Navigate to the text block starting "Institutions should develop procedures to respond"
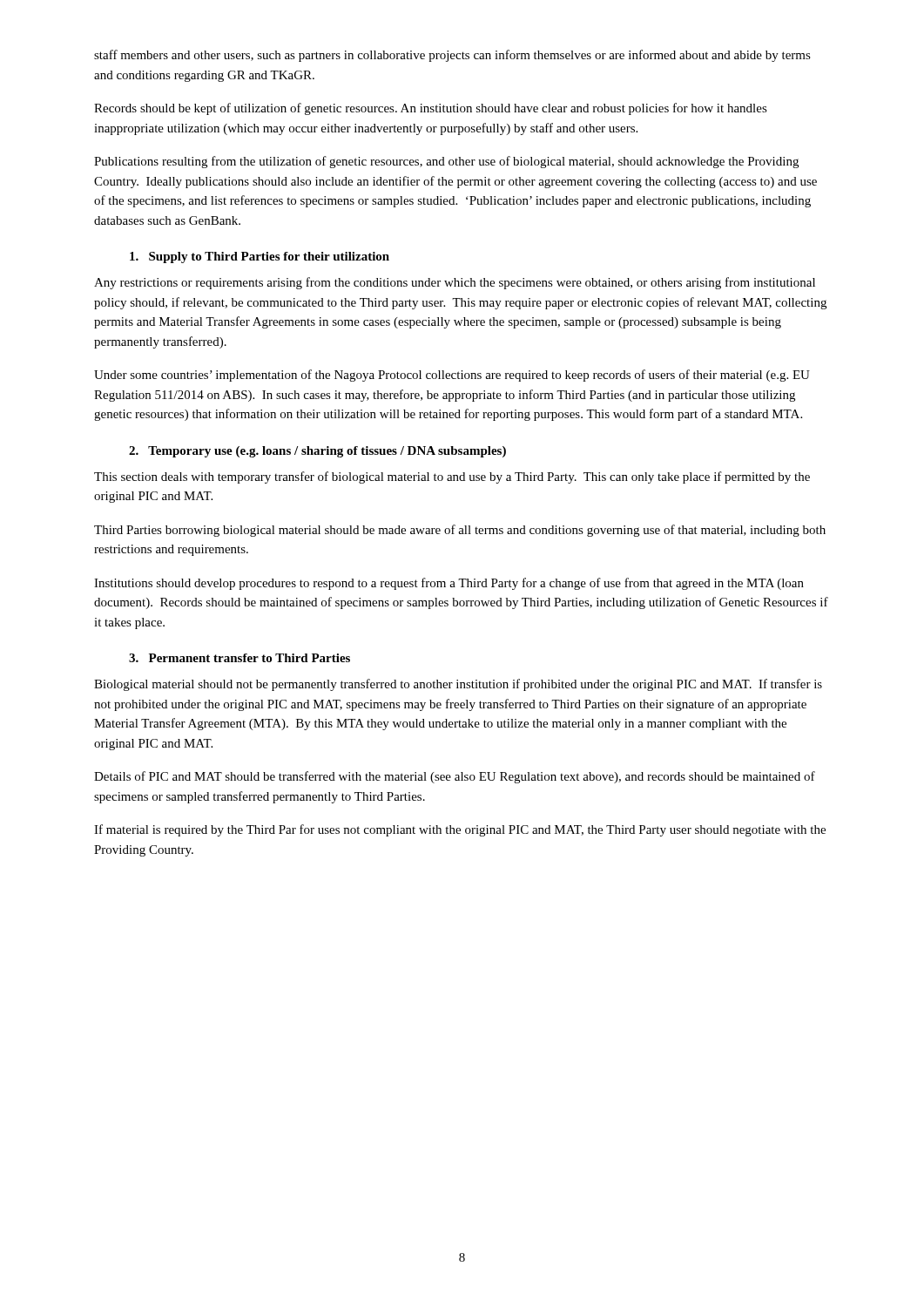924x1307 pixels. 461,602
